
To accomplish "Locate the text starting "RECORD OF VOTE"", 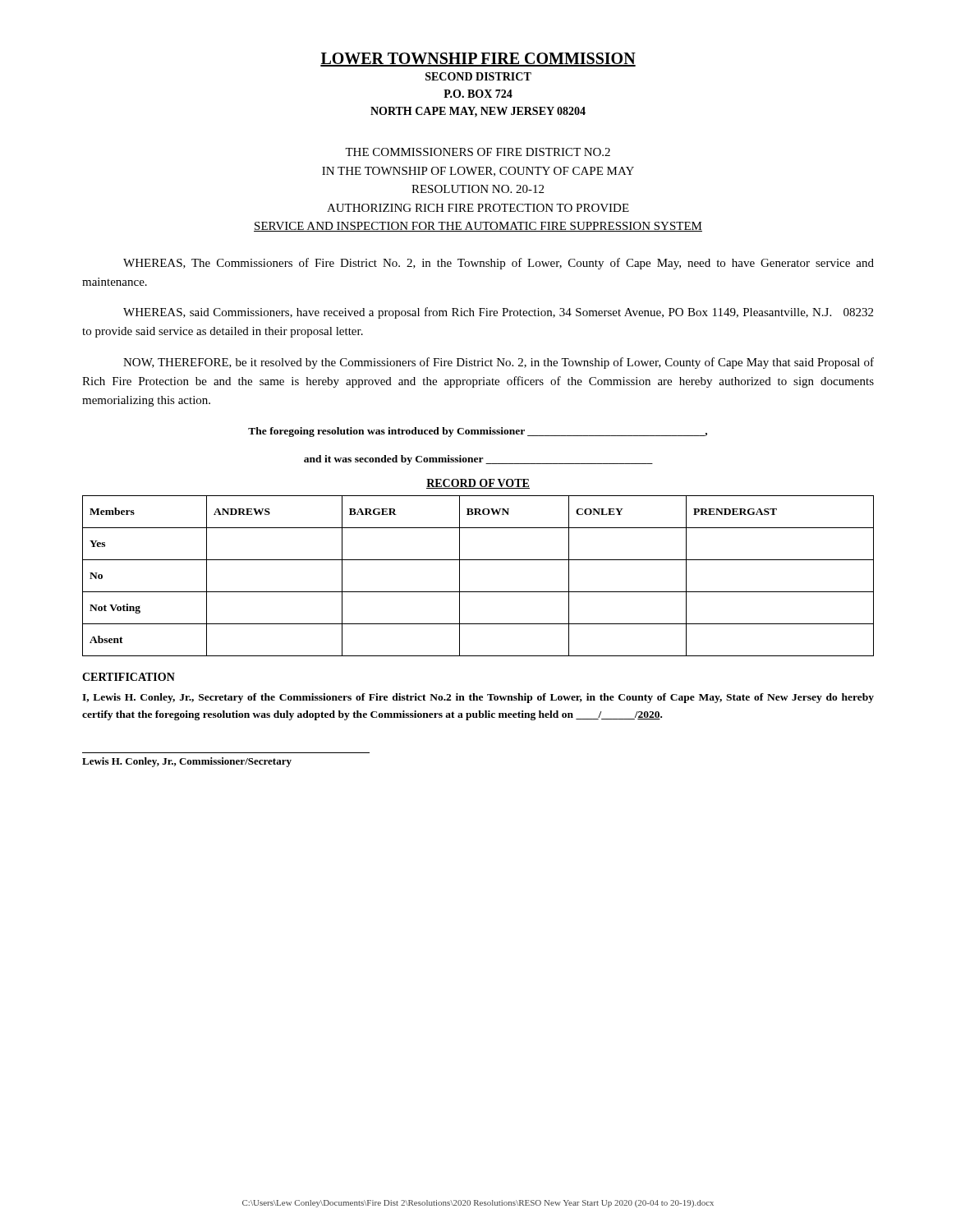I will pos(478,484).
